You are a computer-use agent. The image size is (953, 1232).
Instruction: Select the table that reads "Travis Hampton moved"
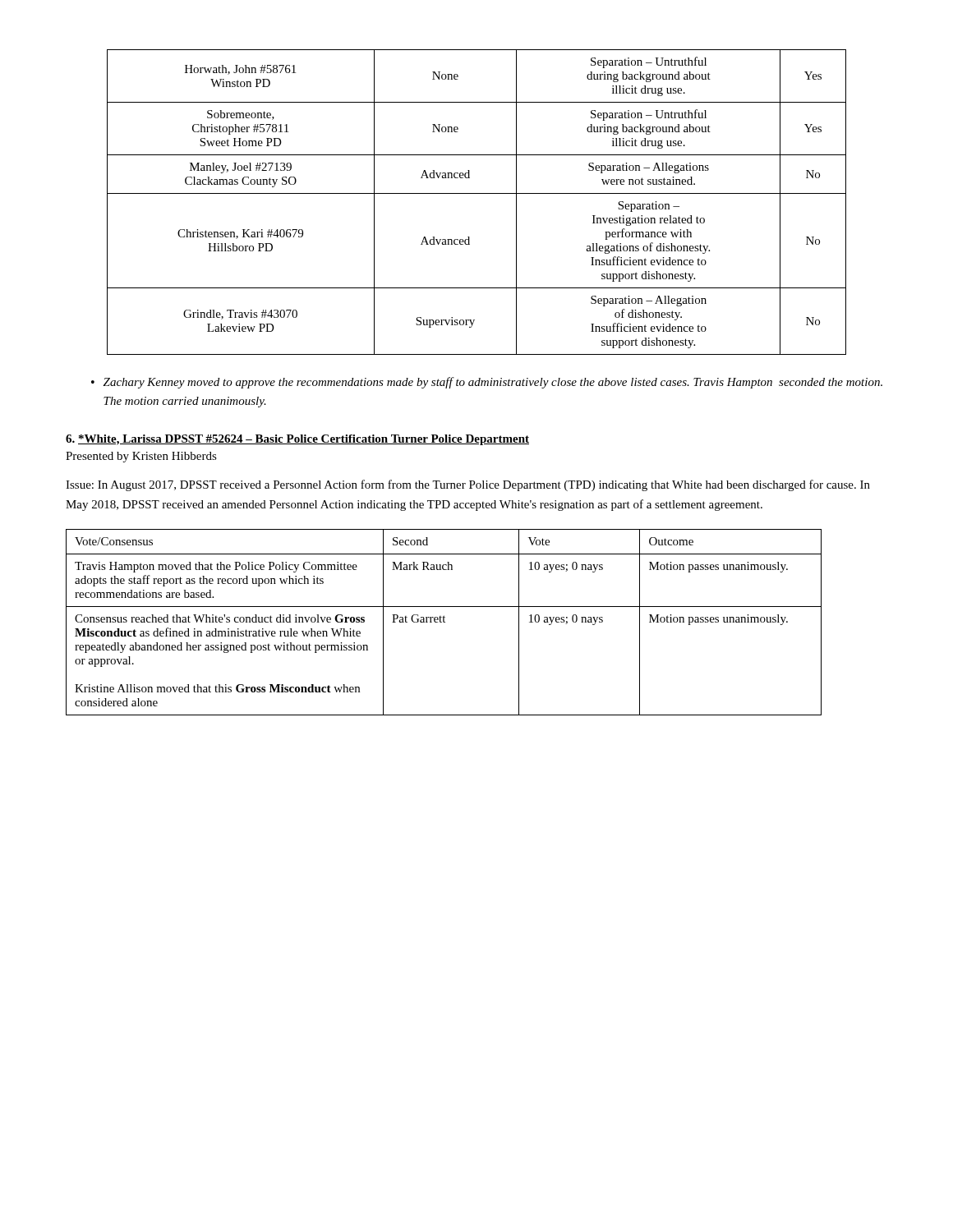pos(476,622)
